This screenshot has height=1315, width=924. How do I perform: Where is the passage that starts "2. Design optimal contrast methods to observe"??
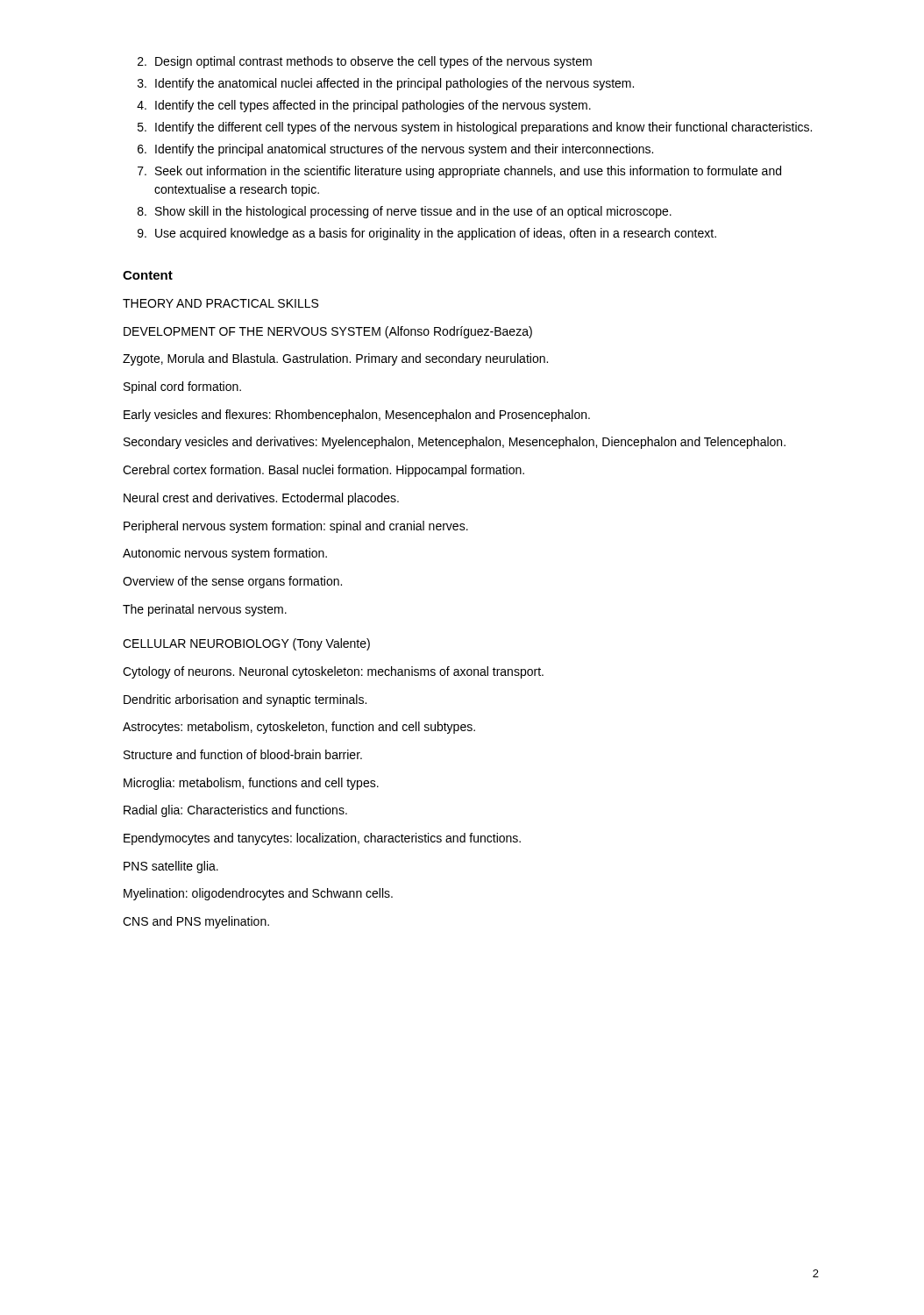tap(471, 62)
